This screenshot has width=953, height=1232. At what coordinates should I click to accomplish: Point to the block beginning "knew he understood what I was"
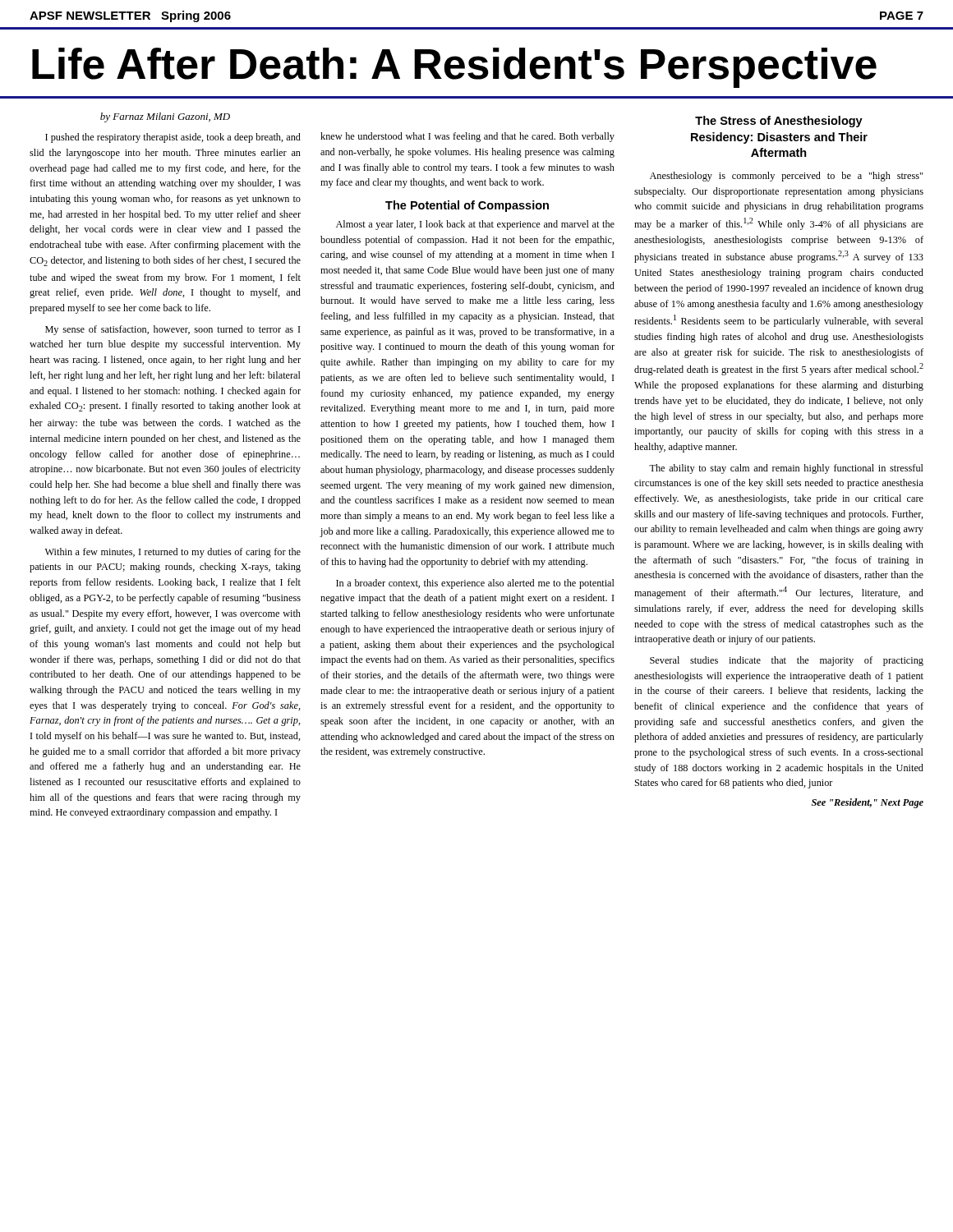(x=467, y=160)
